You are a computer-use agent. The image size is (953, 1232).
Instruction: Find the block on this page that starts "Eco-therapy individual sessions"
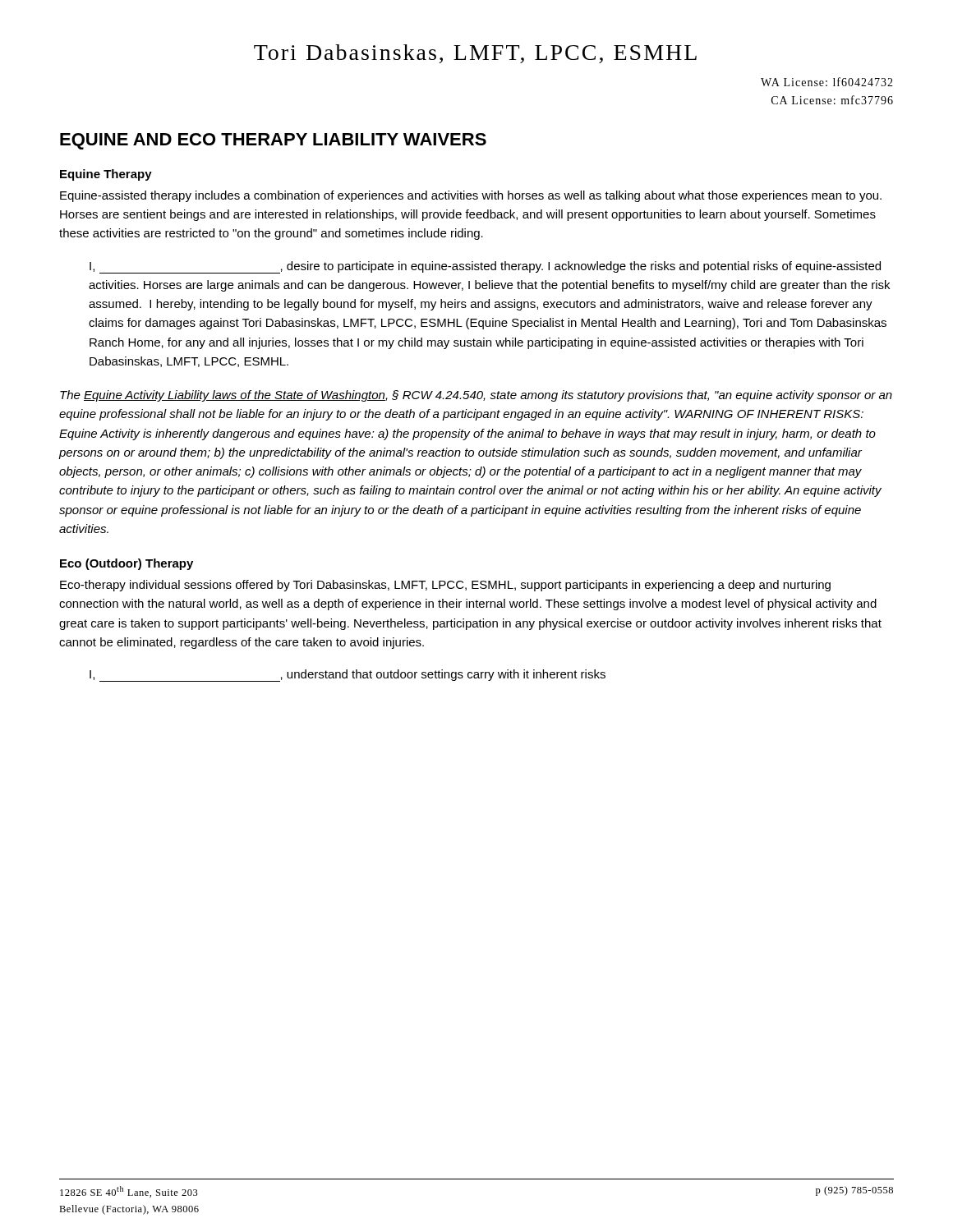(470, 613)
